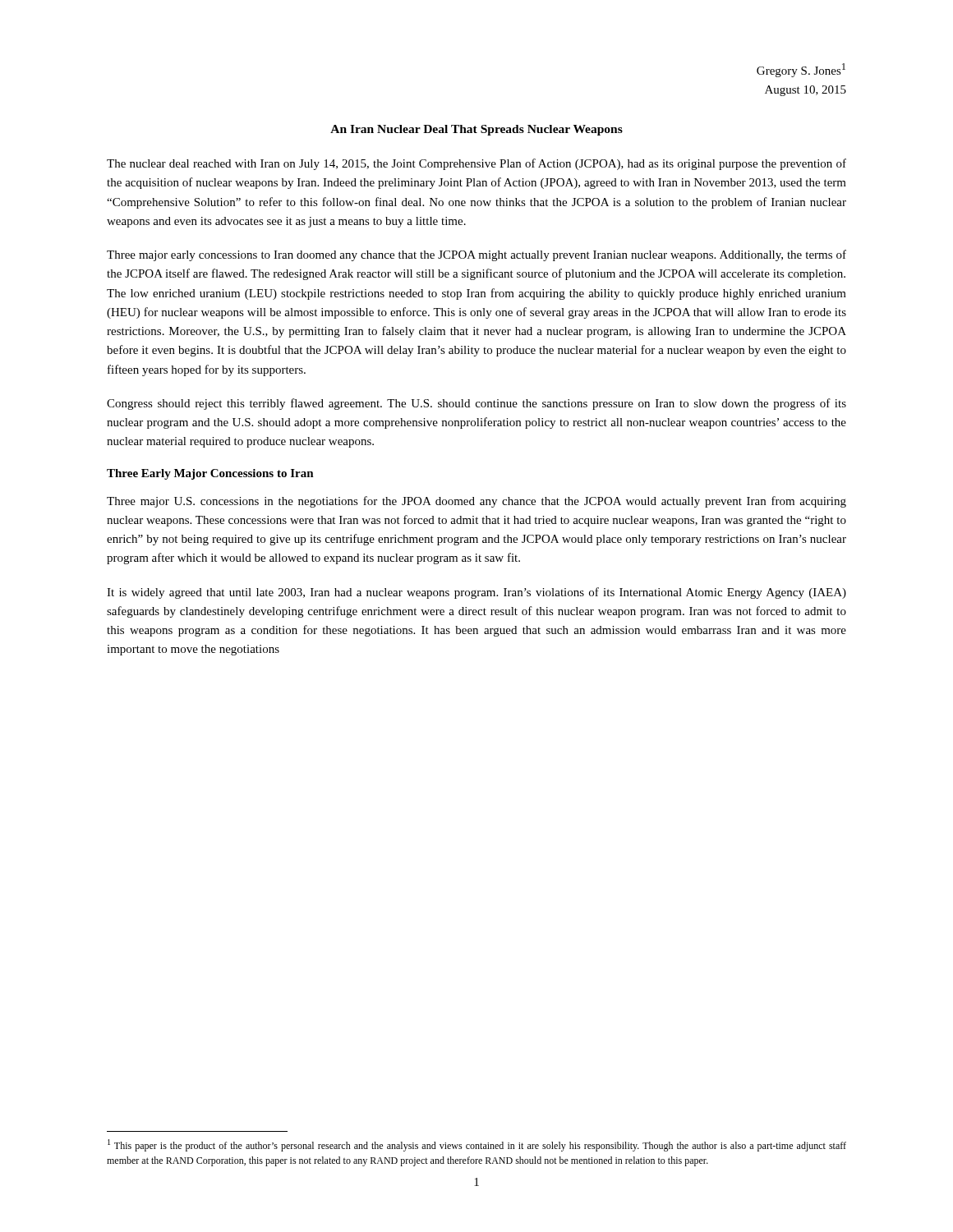Find the block starting "An Iran Nuclear"
953x1232 pixels.
point(476,129)
